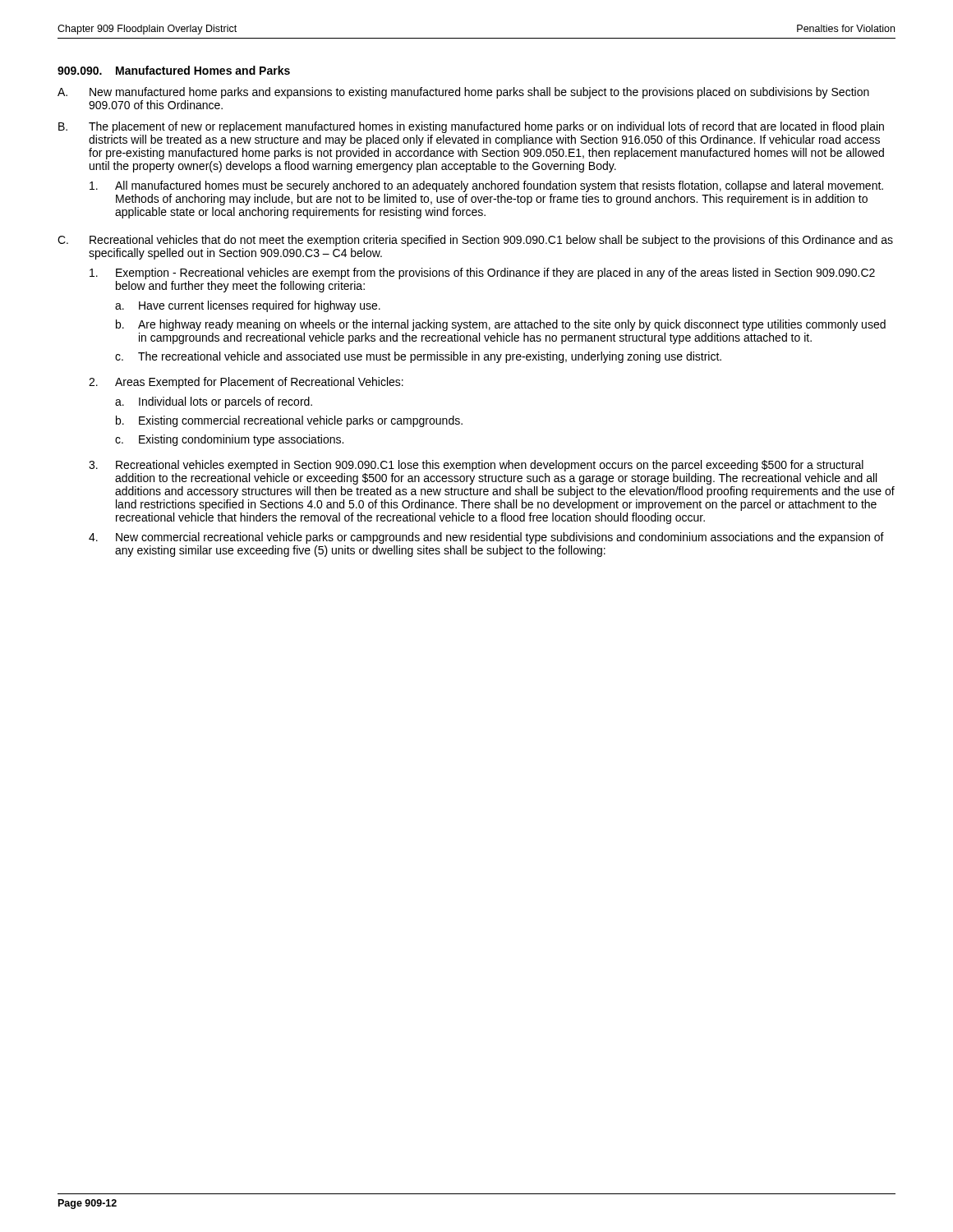Viewport: 953px width, 1232px height.
Task: Click on the text starting "B. The placement of new"
Action: point(476,172)
